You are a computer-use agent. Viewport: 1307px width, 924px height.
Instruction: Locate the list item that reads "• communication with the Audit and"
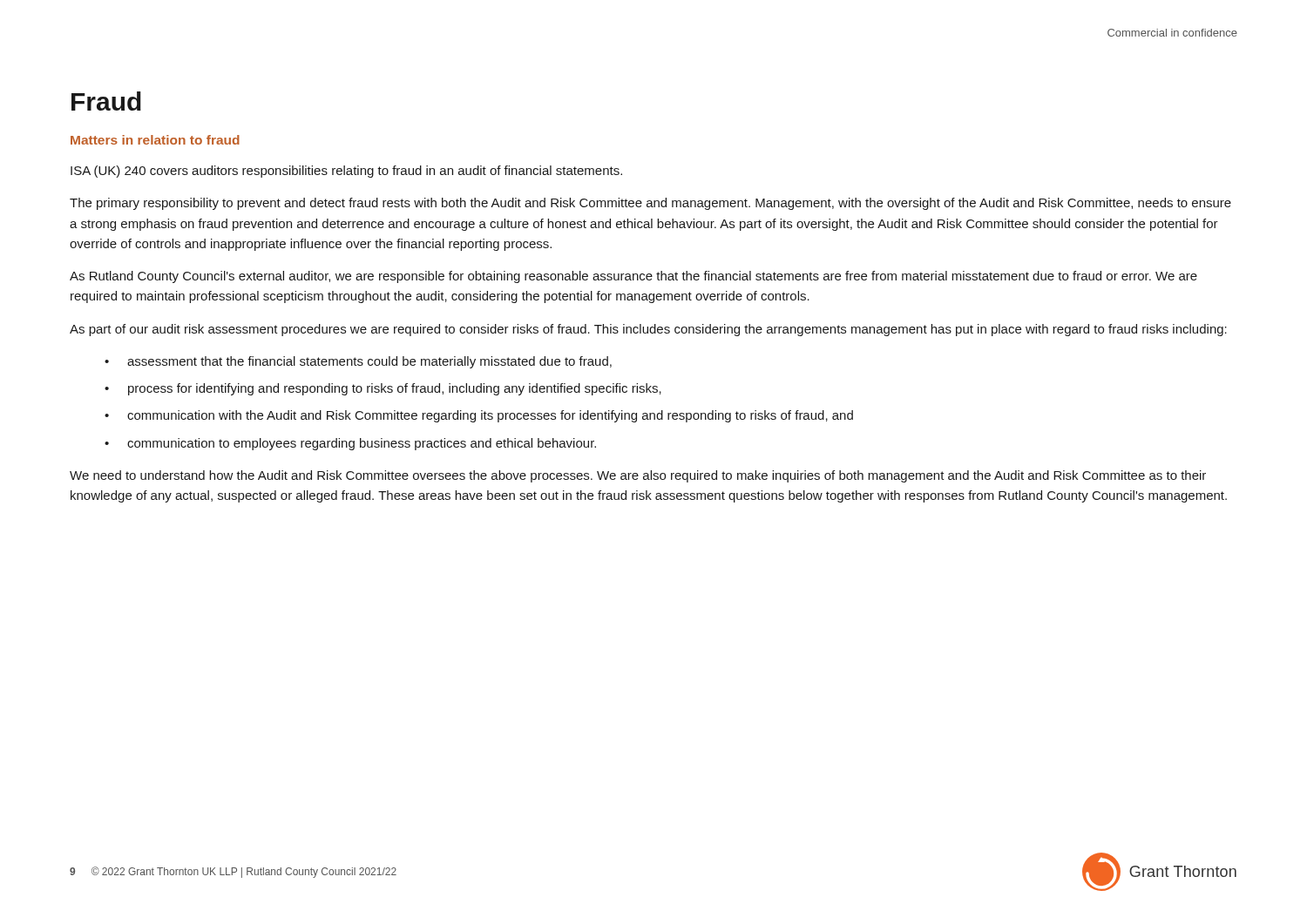click(x=479, y=415)
